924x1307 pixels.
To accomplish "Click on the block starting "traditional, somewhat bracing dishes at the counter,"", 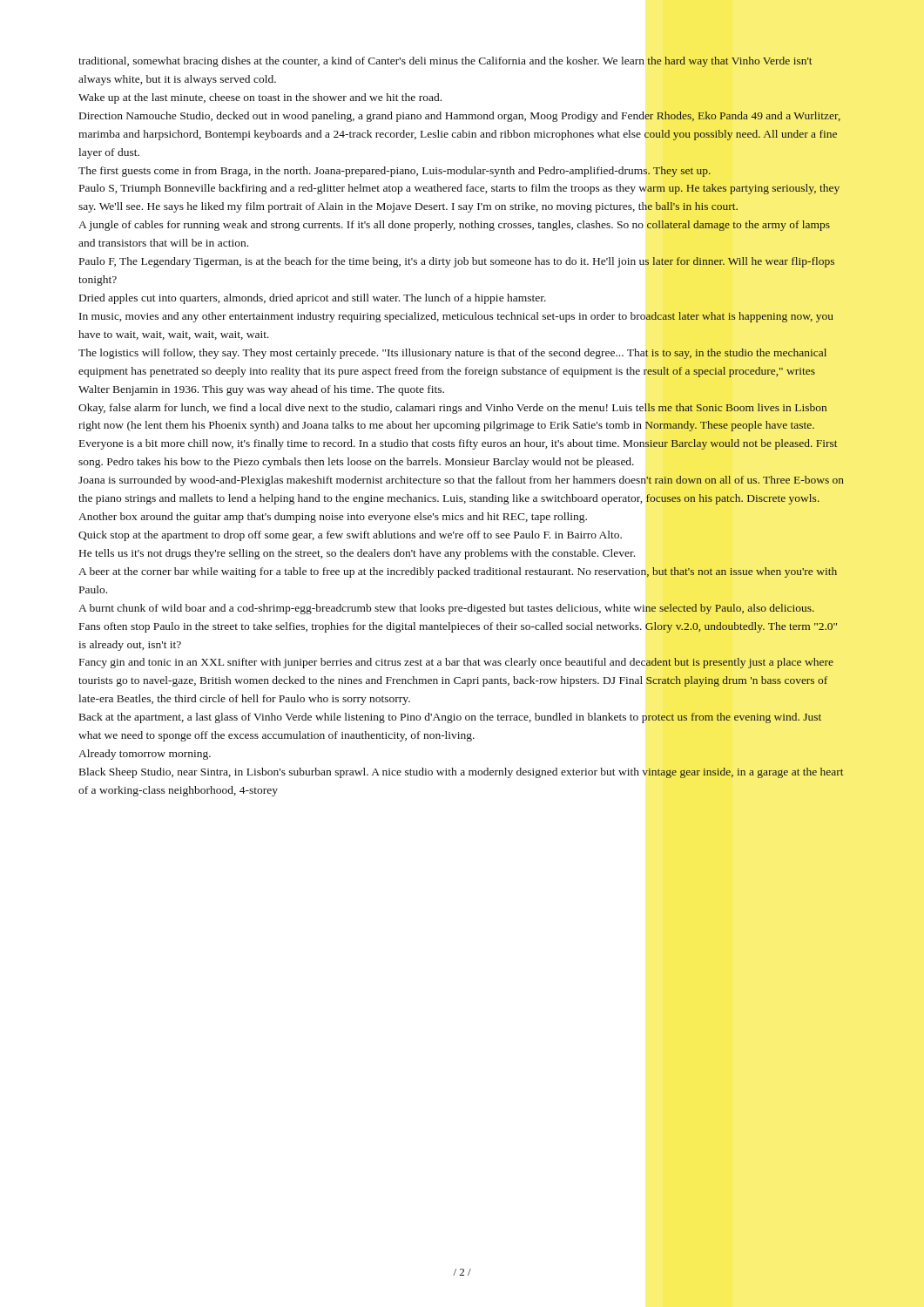I will [x=462, y=426].
